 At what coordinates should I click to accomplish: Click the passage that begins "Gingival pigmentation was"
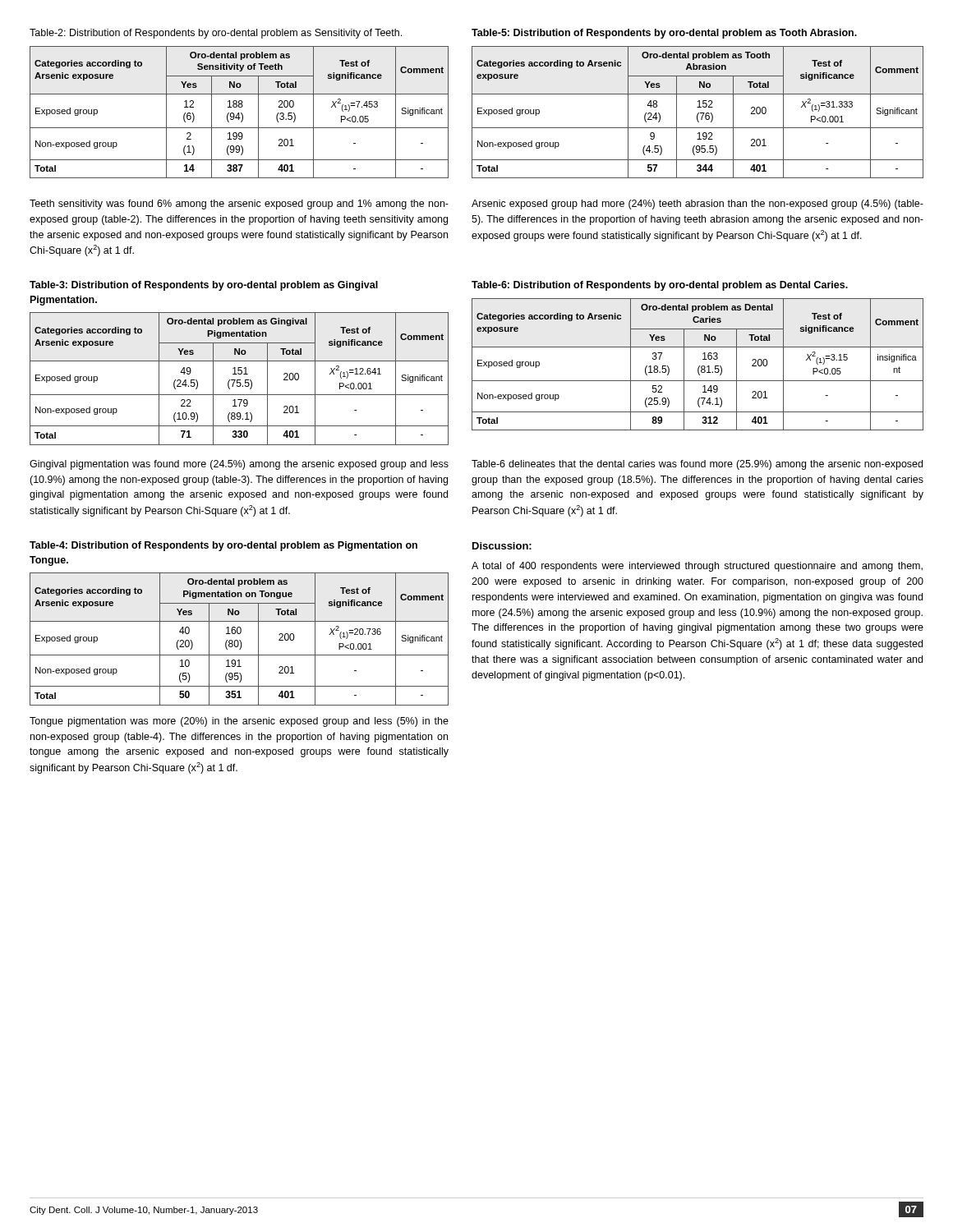pyautogui.click(x=239, y=488)
